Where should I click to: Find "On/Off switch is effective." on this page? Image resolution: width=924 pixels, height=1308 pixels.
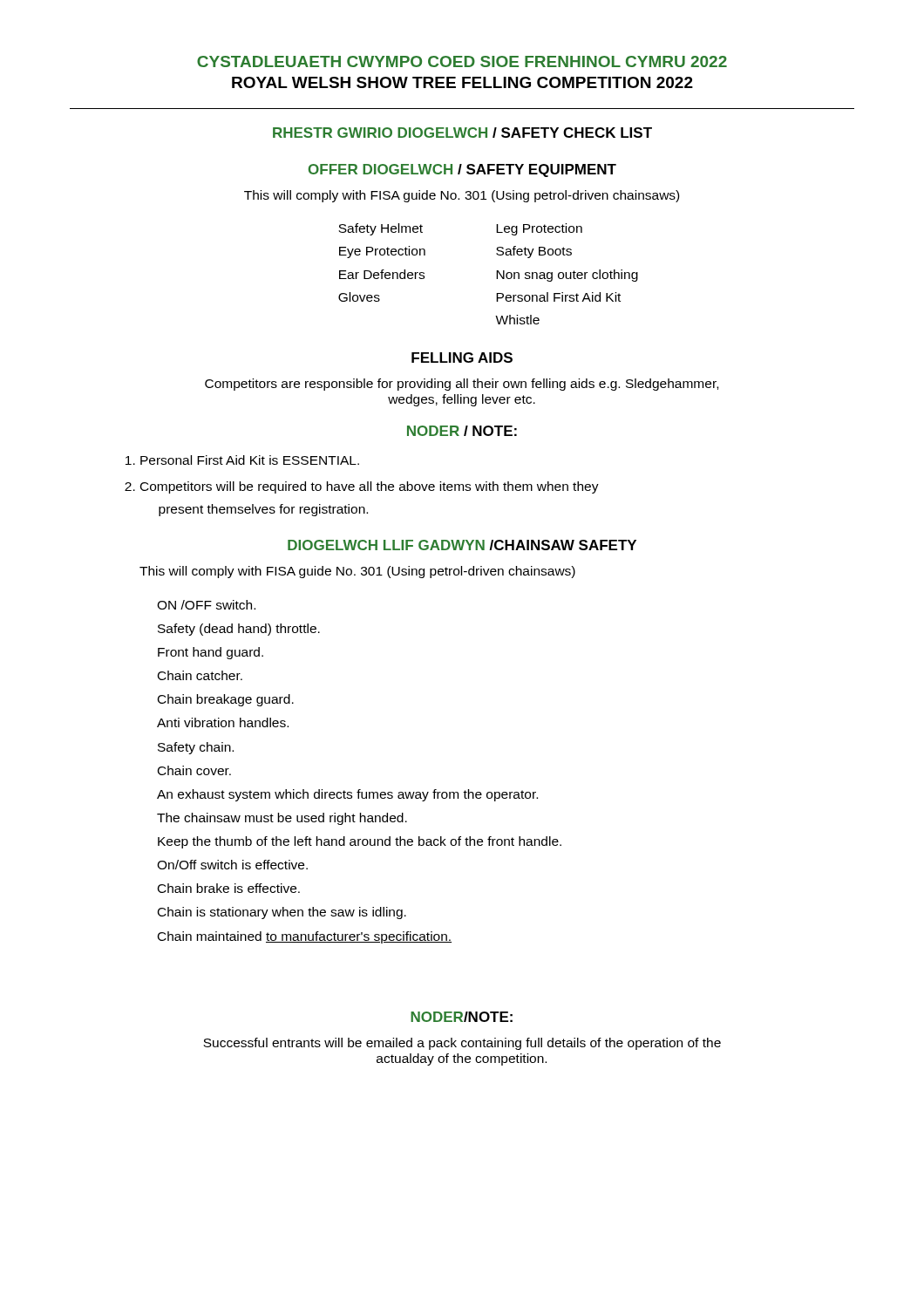[233, 865]
